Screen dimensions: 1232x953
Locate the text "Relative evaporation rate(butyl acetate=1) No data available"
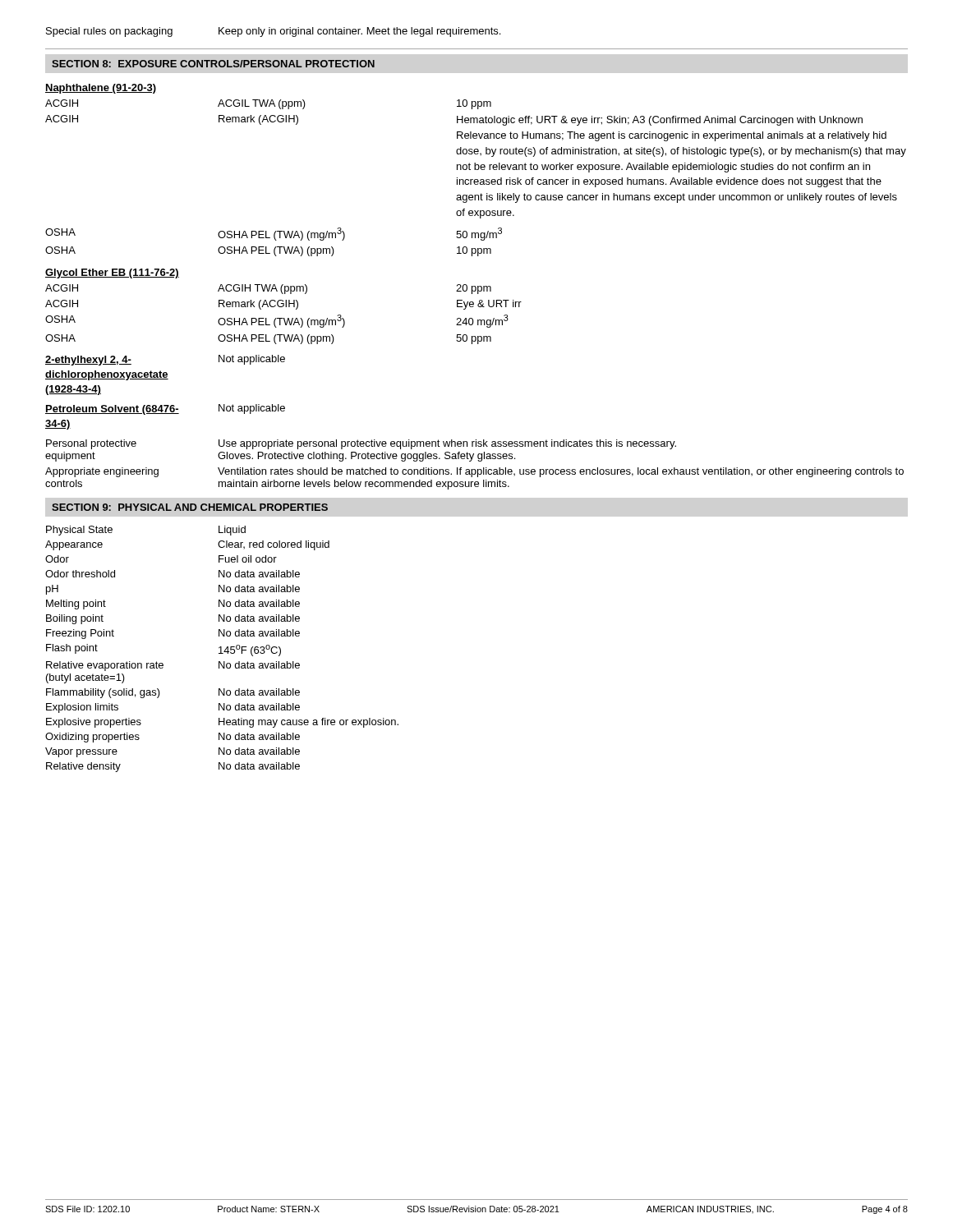[103, 666]
